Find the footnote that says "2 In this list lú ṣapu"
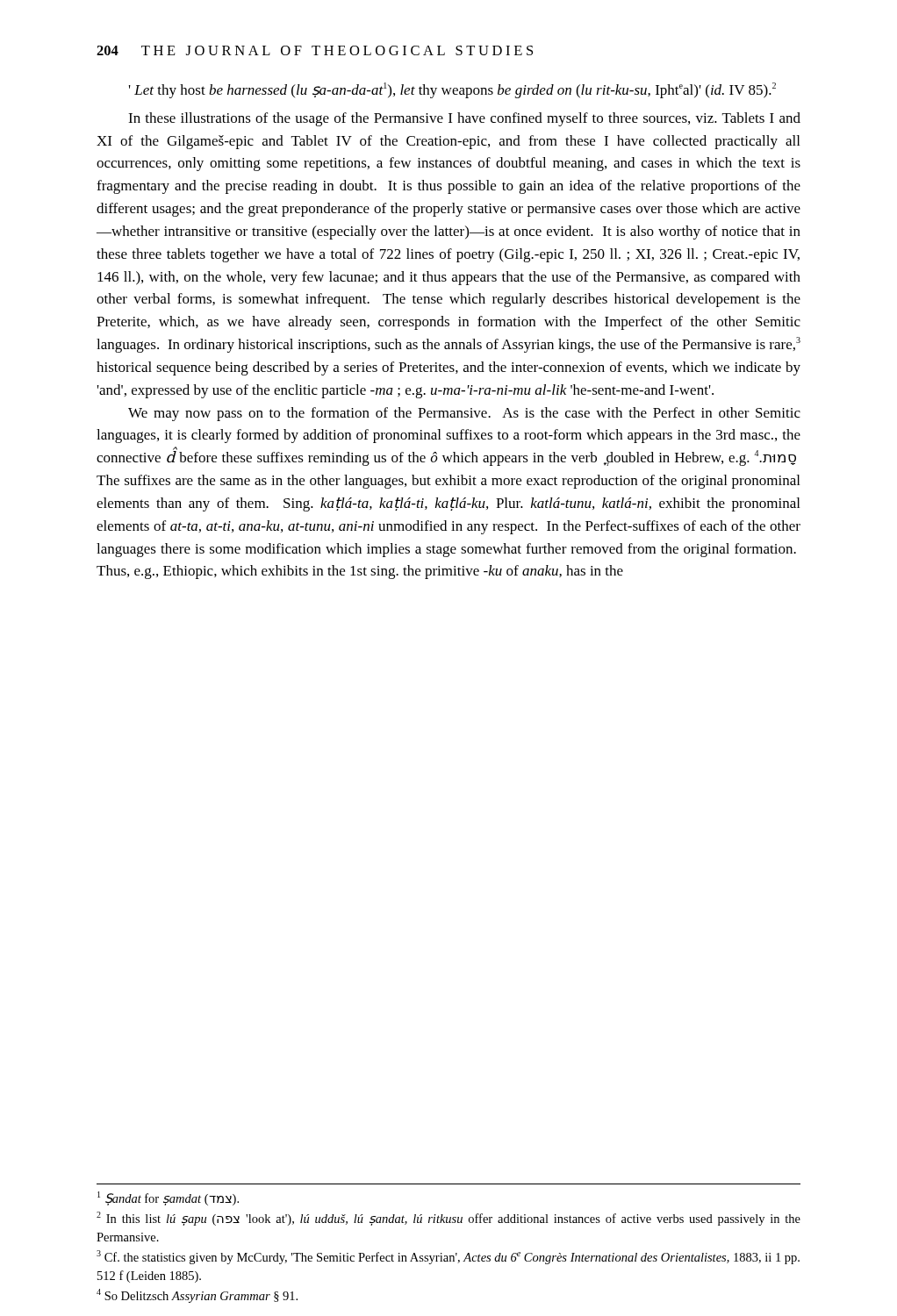The width and height of the screenshot is (897, 1316). point(448,1227)
